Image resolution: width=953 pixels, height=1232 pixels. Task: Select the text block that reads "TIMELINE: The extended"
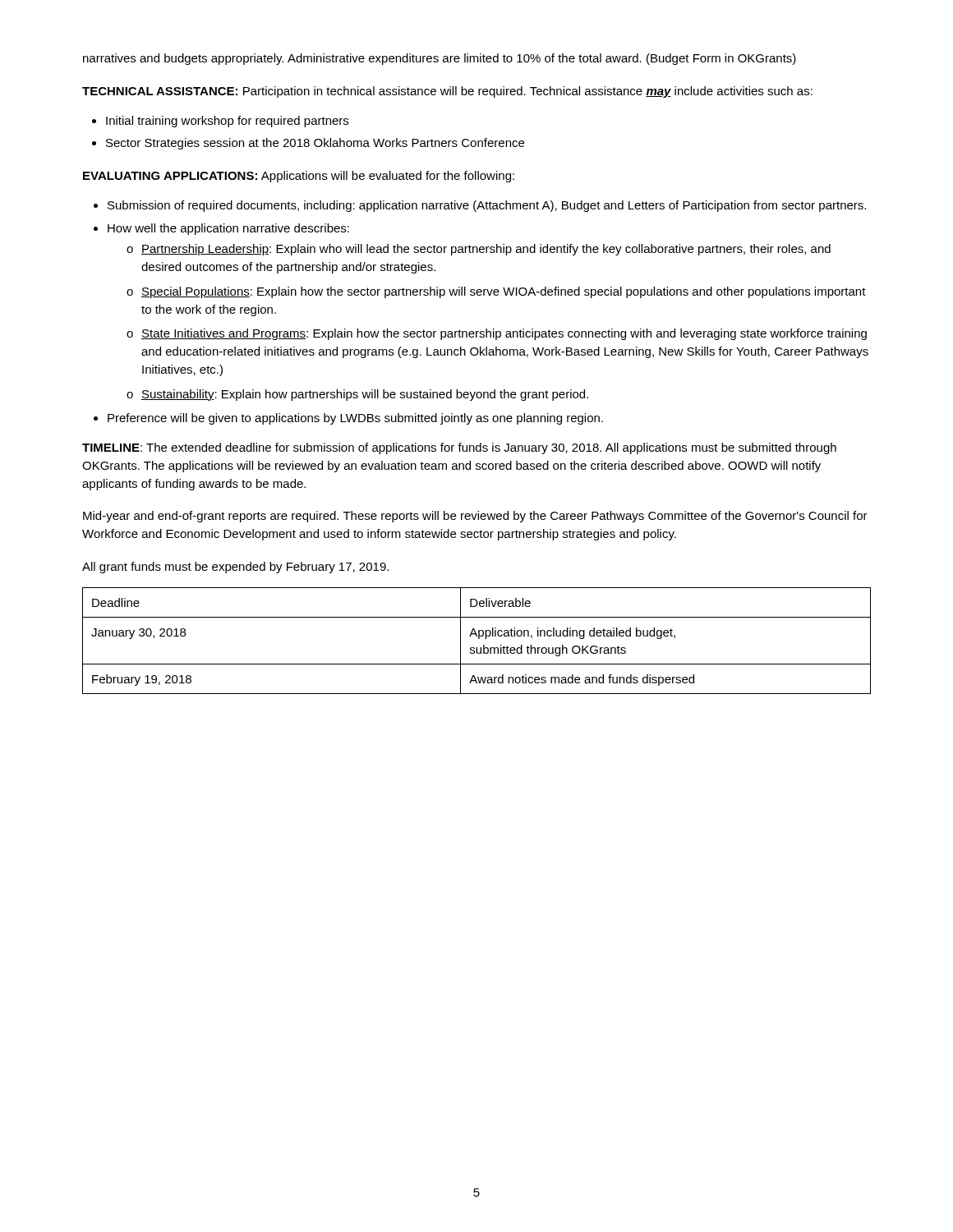point(476,465)
